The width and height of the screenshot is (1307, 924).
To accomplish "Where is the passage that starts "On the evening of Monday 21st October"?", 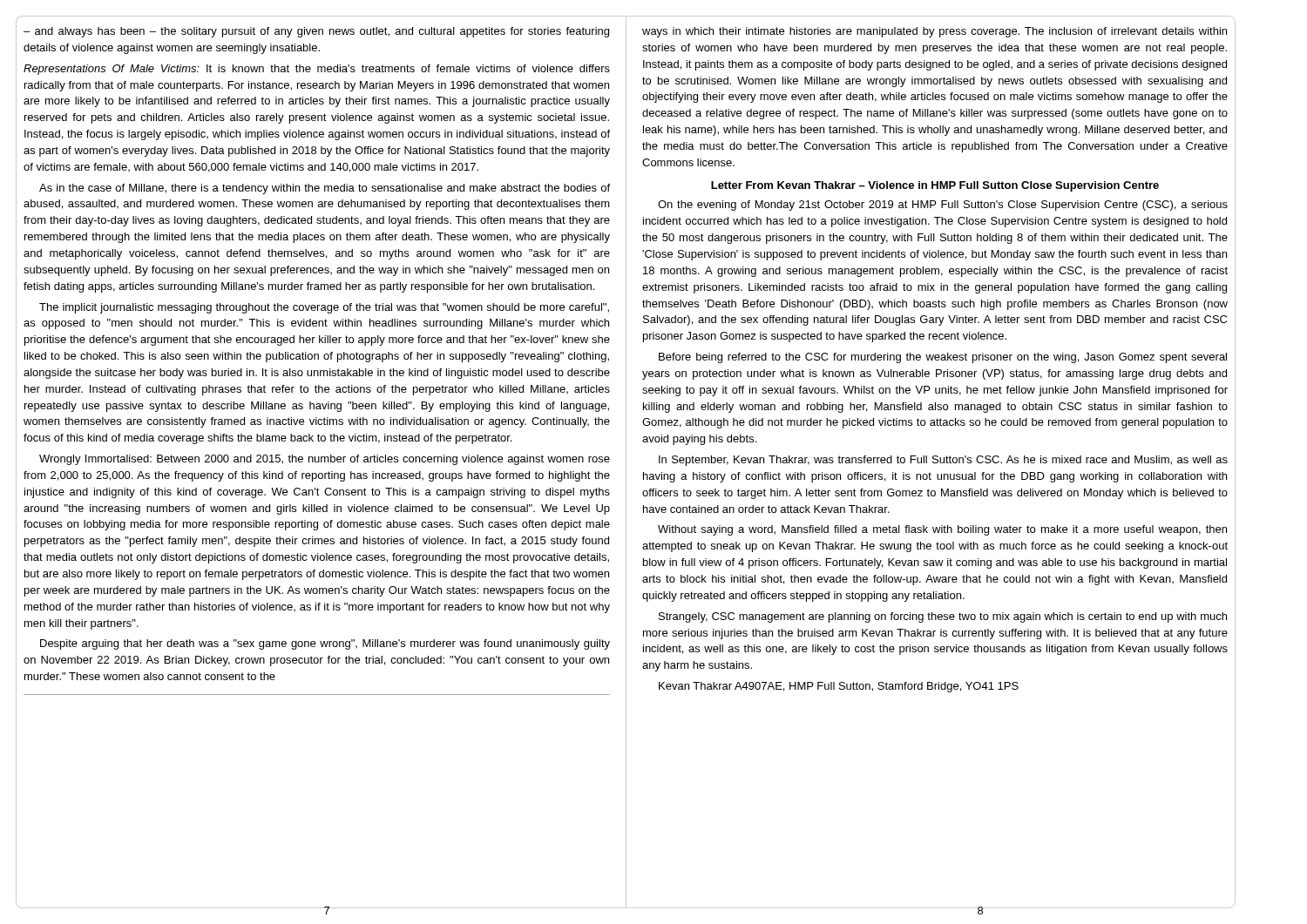I will (x=935, y=446).
